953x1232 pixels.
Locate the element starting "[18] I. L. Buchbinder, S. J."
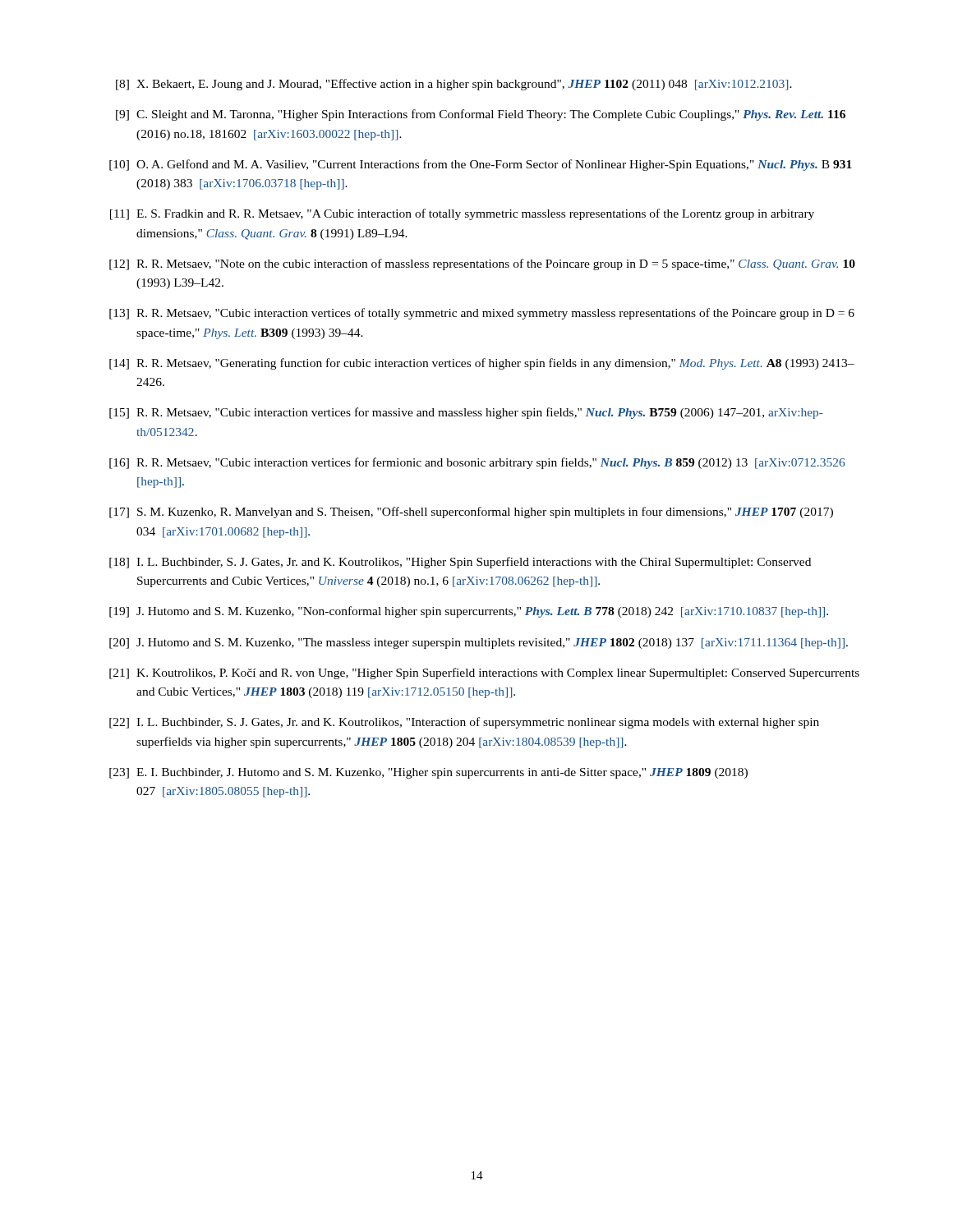(476, 571)
